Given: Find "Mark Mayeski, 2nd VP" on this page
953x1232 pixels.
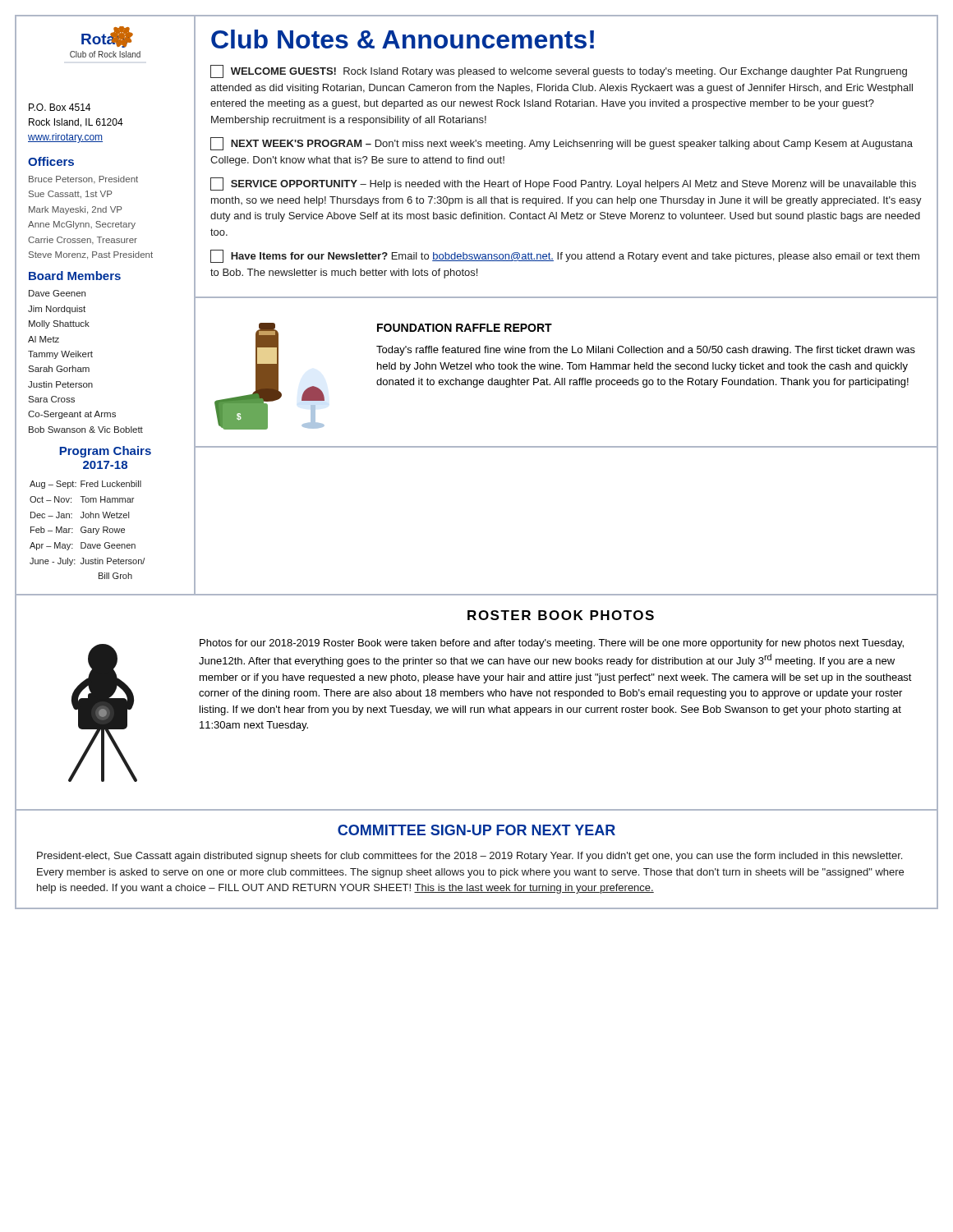Looking at the screenshot, I should coord(75,209).
